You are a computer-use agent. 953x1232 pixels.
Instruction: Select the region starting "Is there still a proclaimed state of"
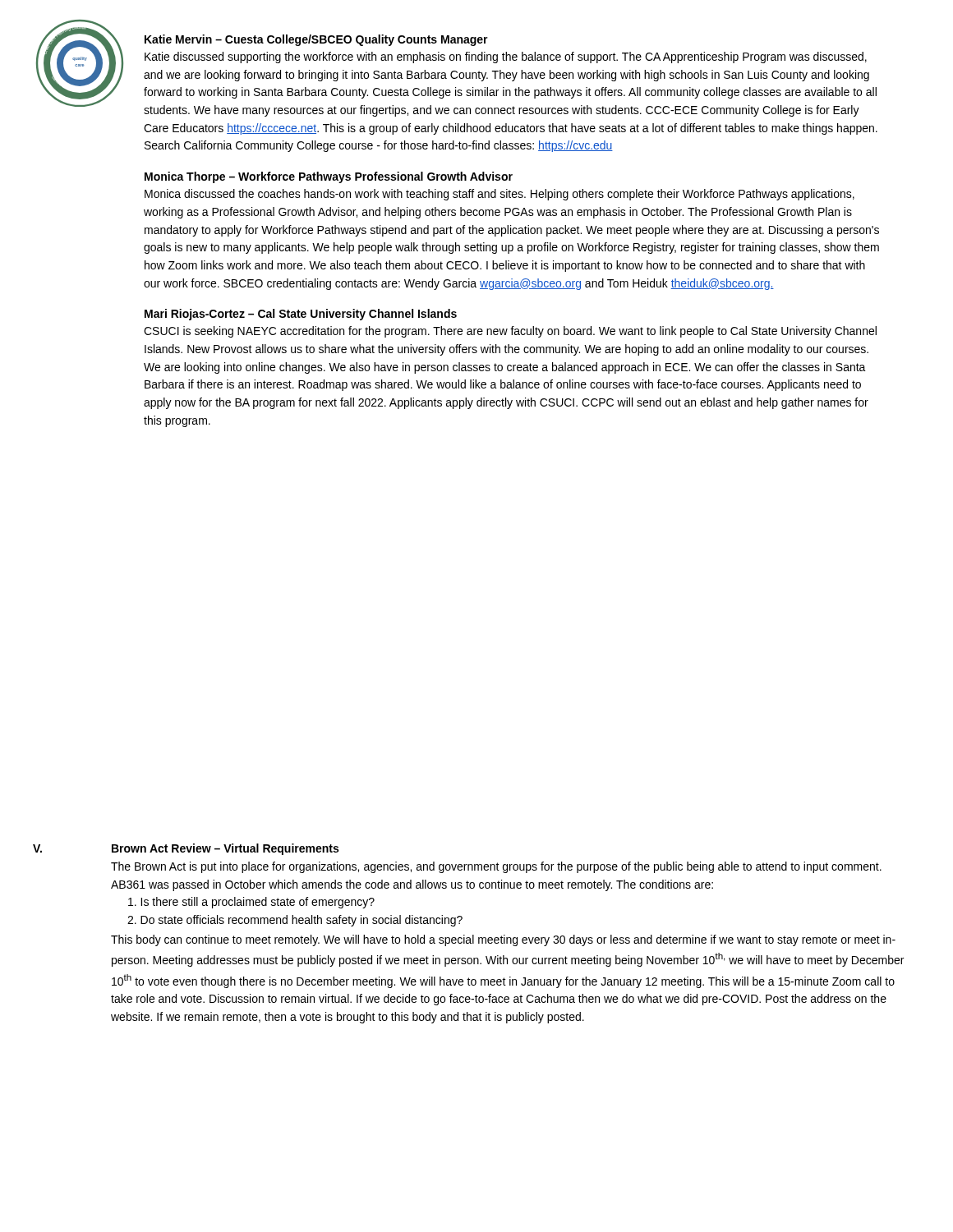click(251, 902)
